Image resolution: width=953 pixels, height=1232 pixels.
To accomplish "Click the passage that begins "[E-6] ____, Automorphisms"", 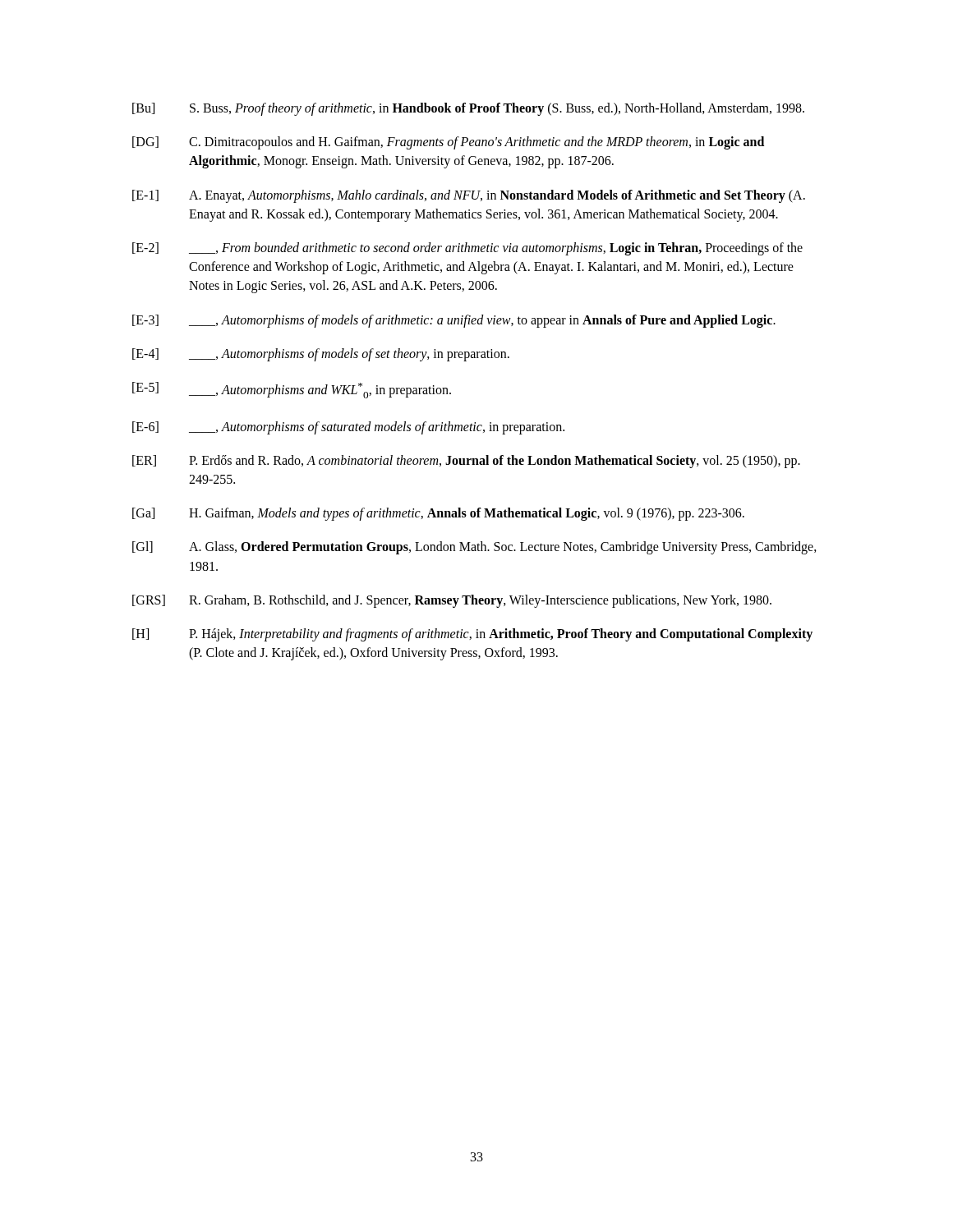I will (x=476, y=427).
